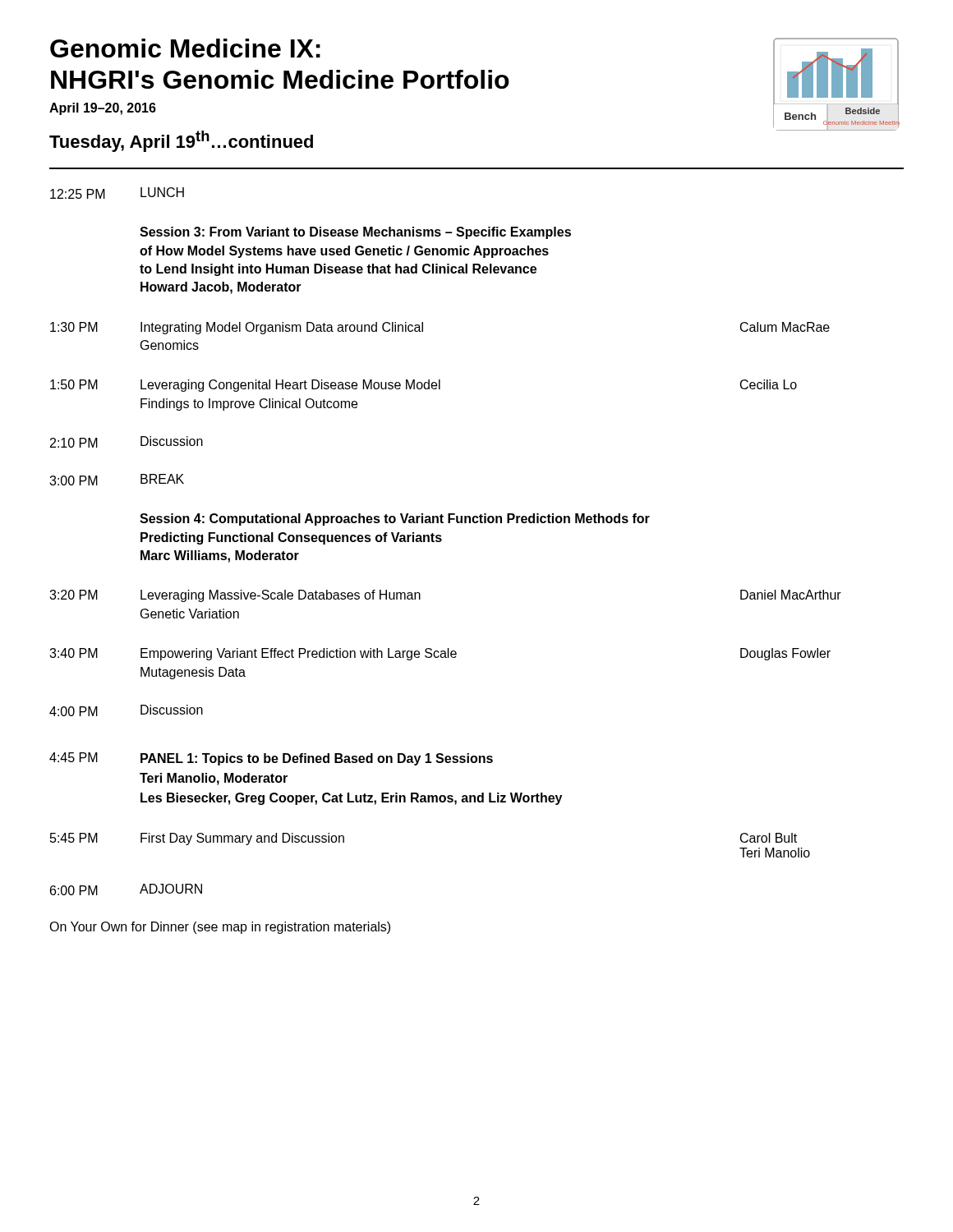Click the passage that begins "3:40 PM Empowering Variant"

coord(440,654)
